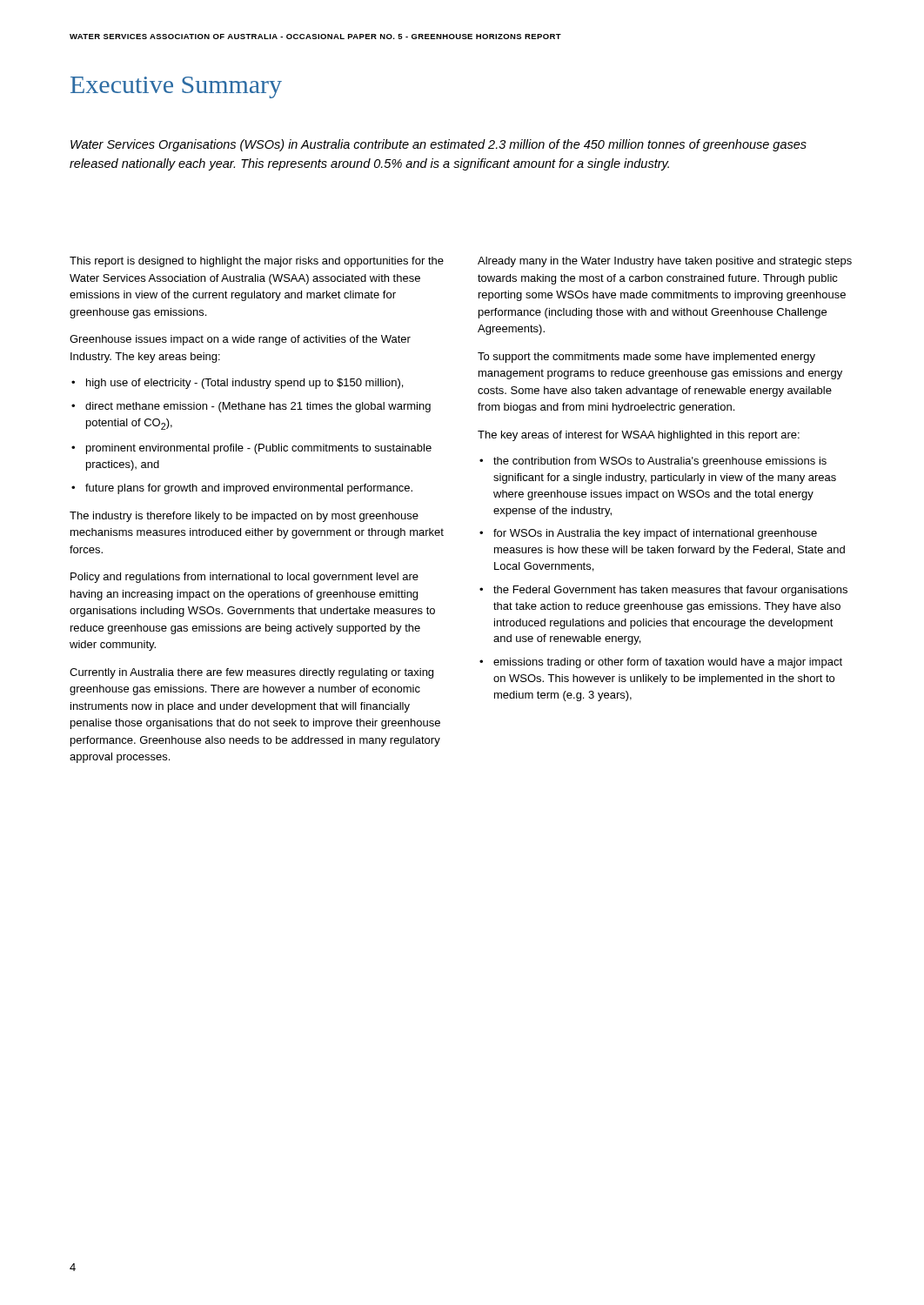Select the list item that says "future plans for growth and improved environmental performance."
The height and width of the screenshot is (1305, 924).
(249, 487)
